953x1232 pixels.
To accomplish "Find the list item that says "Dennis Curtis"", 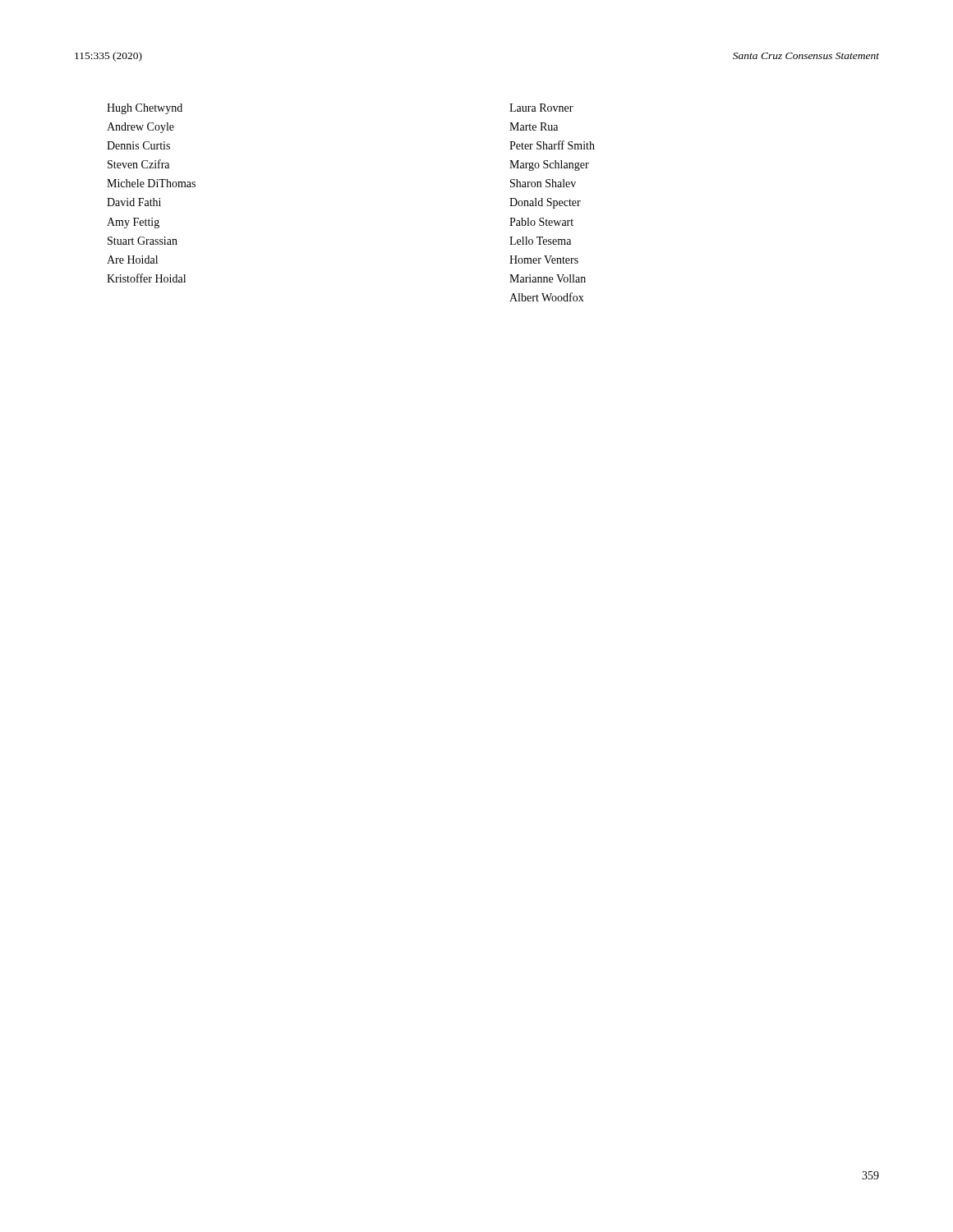I will coord(139,146).
